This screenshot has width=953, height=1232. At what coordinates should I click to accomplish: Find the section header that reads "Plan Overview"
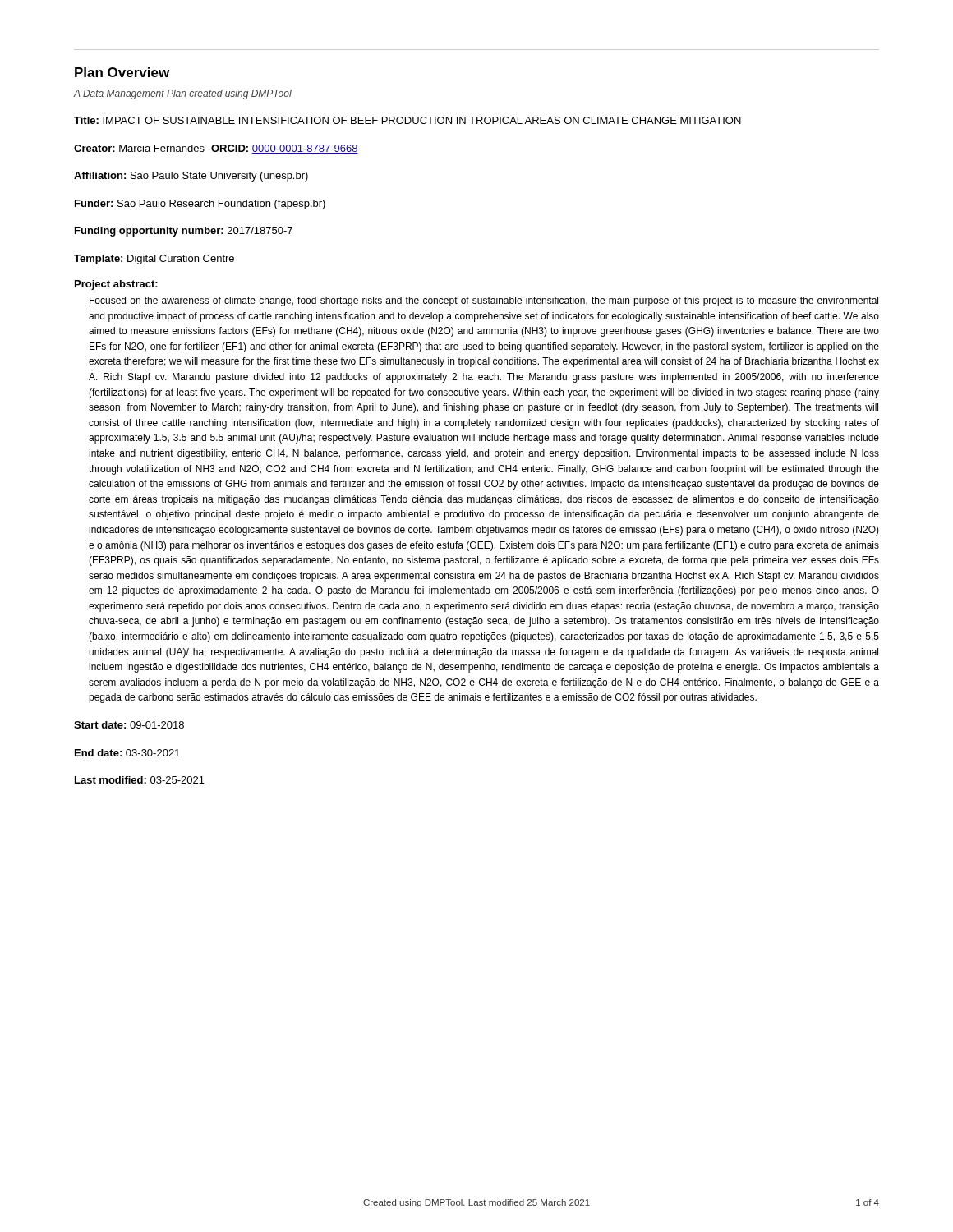pyautogui.click(x=122, y=73)
